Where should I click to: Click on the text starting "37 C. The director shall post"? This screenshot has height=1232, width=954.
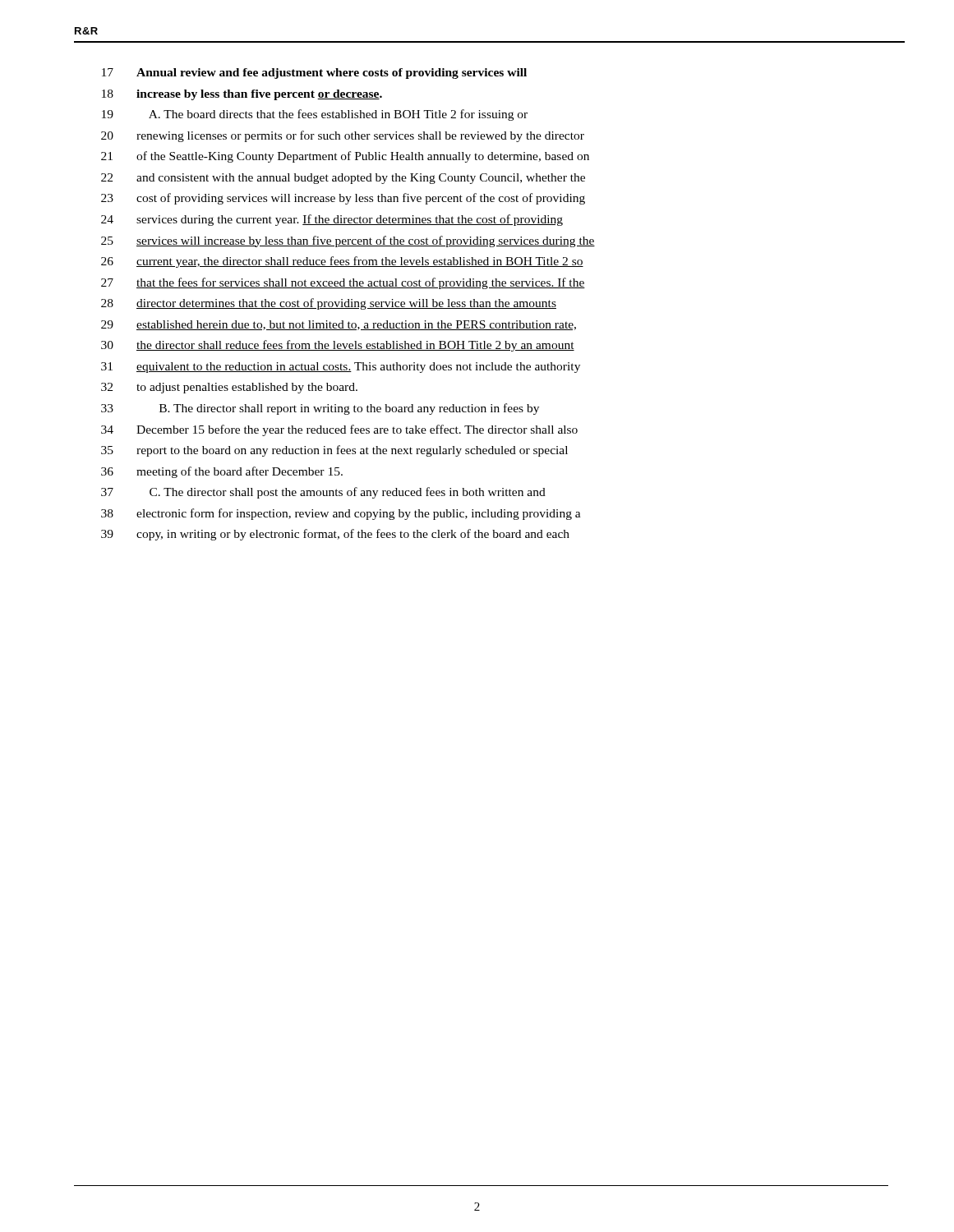point(481,492)
